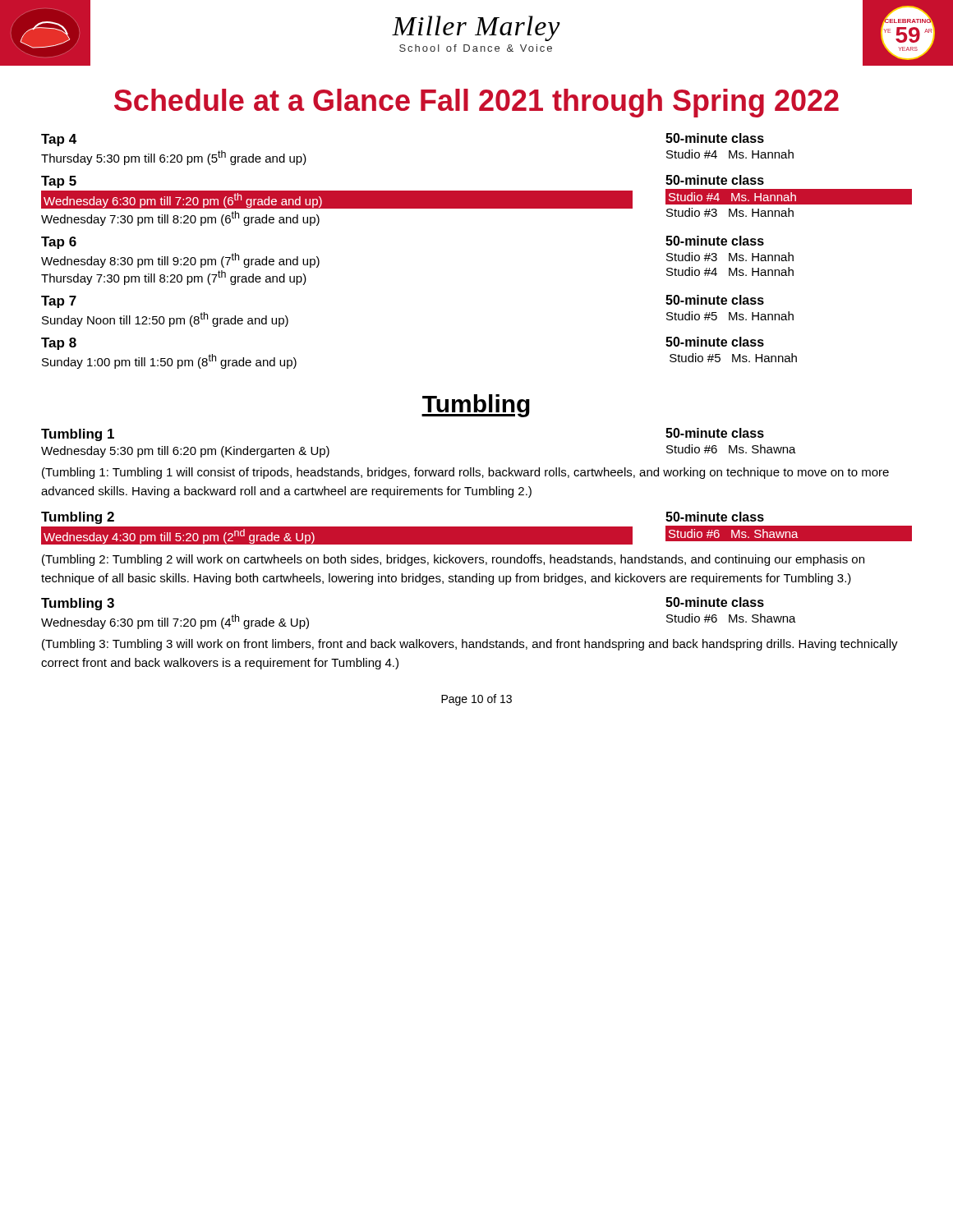Click on the block starting "Thursday 5:30 pm till 6:20 pm (5th"

coord(174,157)
